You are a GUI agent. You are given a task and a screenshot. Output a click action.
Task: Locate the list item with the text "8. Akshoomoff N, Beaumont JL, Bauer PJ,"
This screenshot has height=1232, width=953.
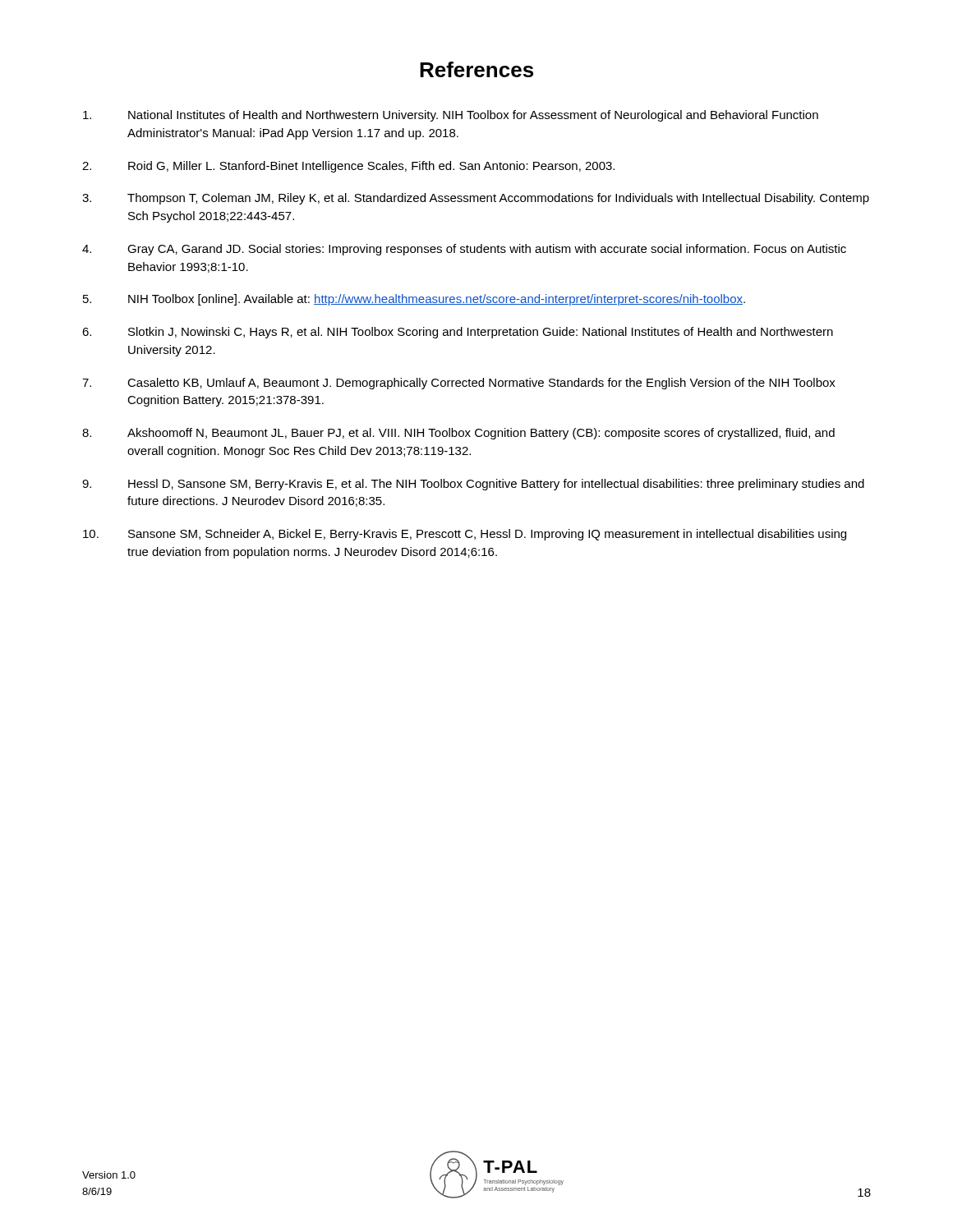[x=476, y=442]
